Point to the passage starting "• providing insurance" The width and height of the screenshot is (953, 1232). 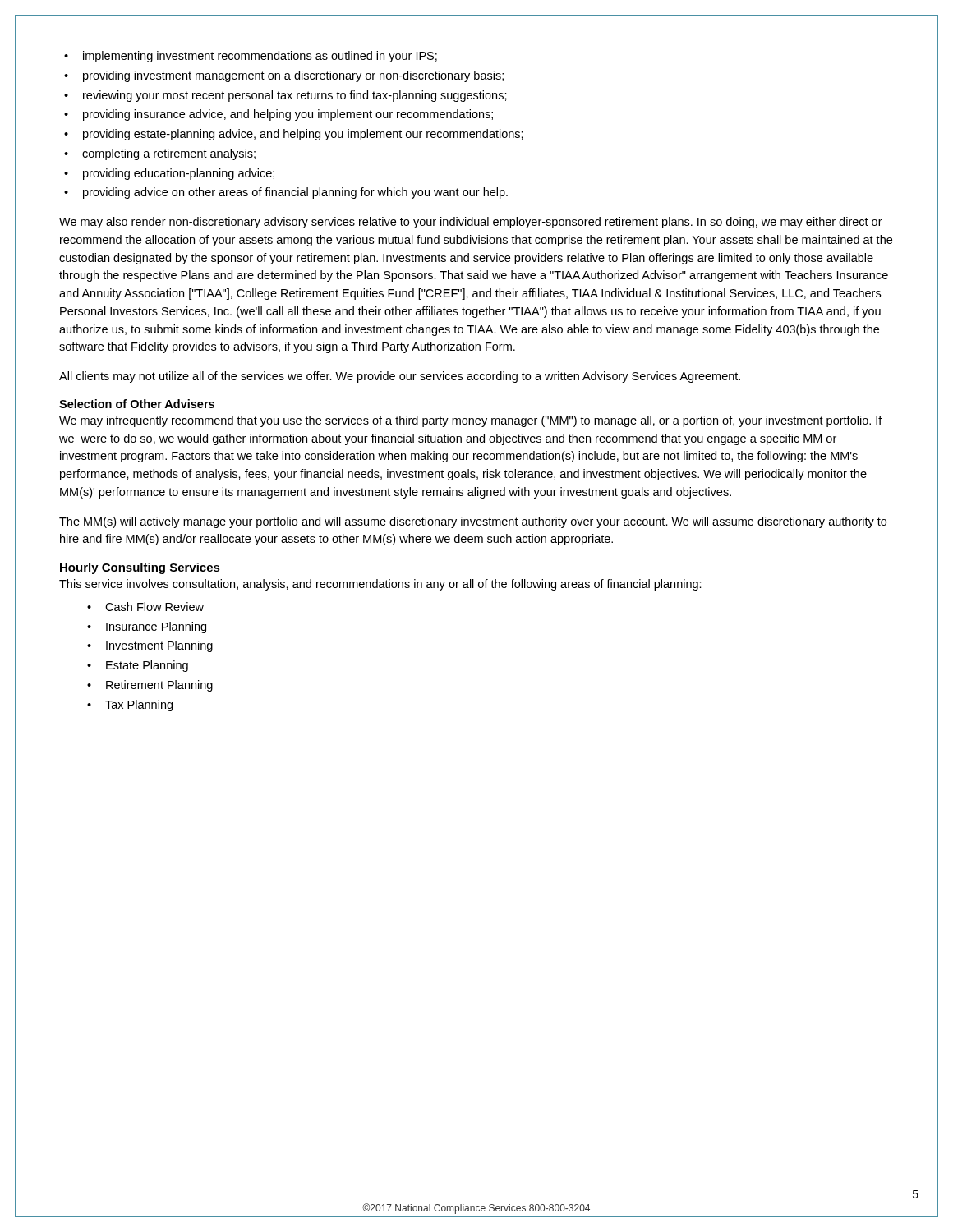476,115
